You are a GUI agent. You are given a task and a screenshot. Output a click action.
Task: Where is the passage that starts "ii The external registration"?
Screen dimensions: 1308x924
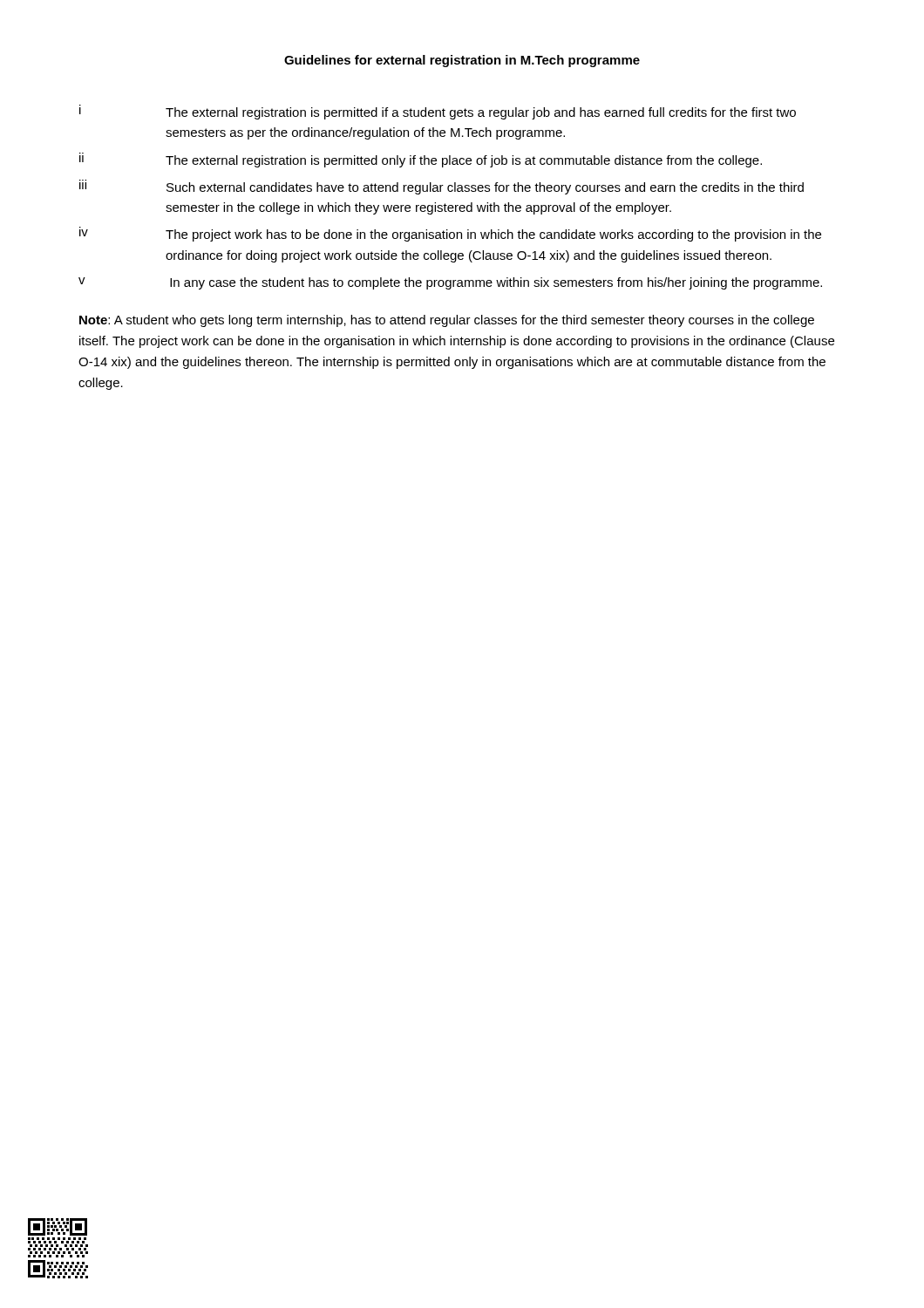[462, 160]
